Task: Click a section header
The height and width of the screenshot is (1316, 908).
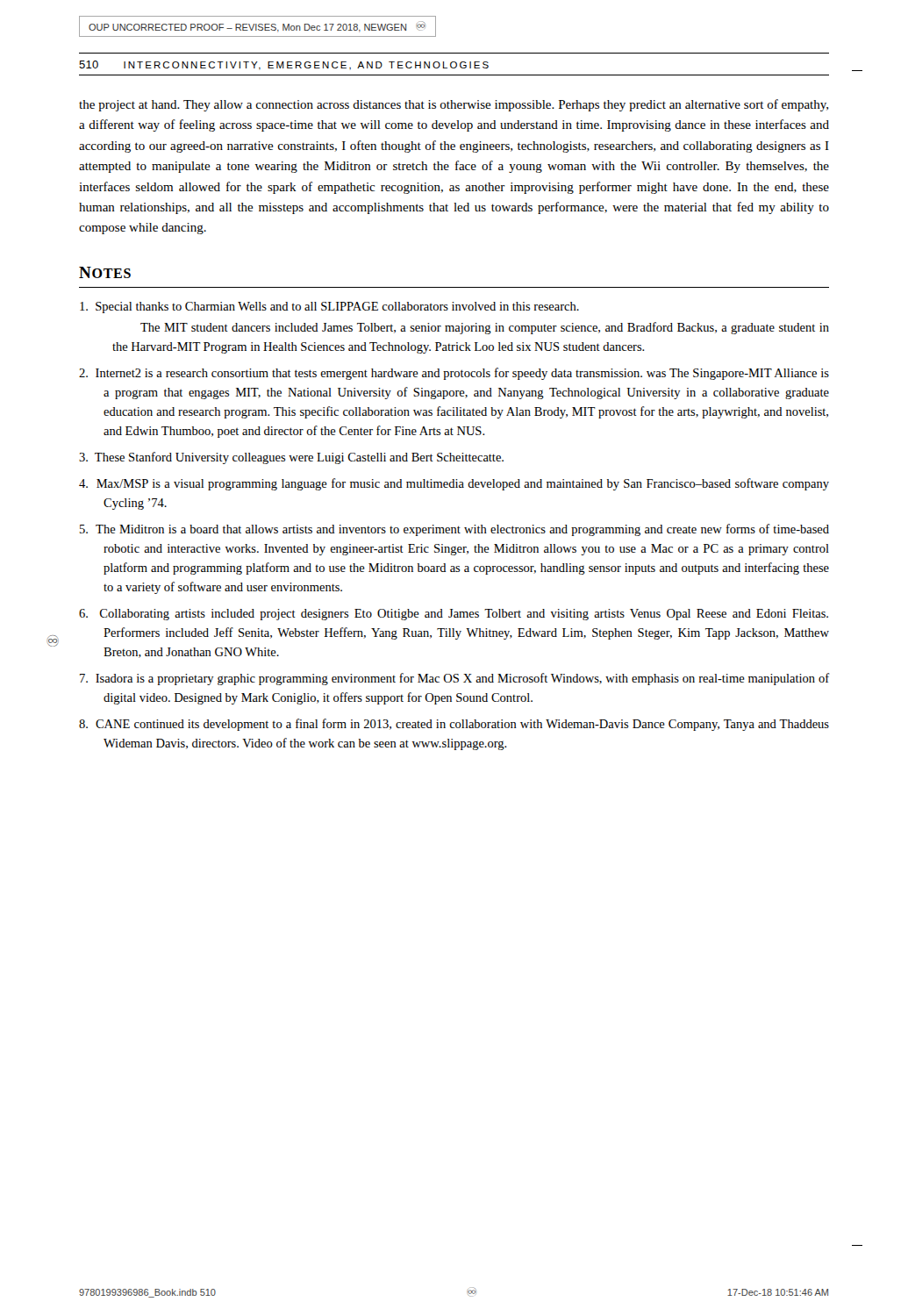Action: click(x=105, y=272)
